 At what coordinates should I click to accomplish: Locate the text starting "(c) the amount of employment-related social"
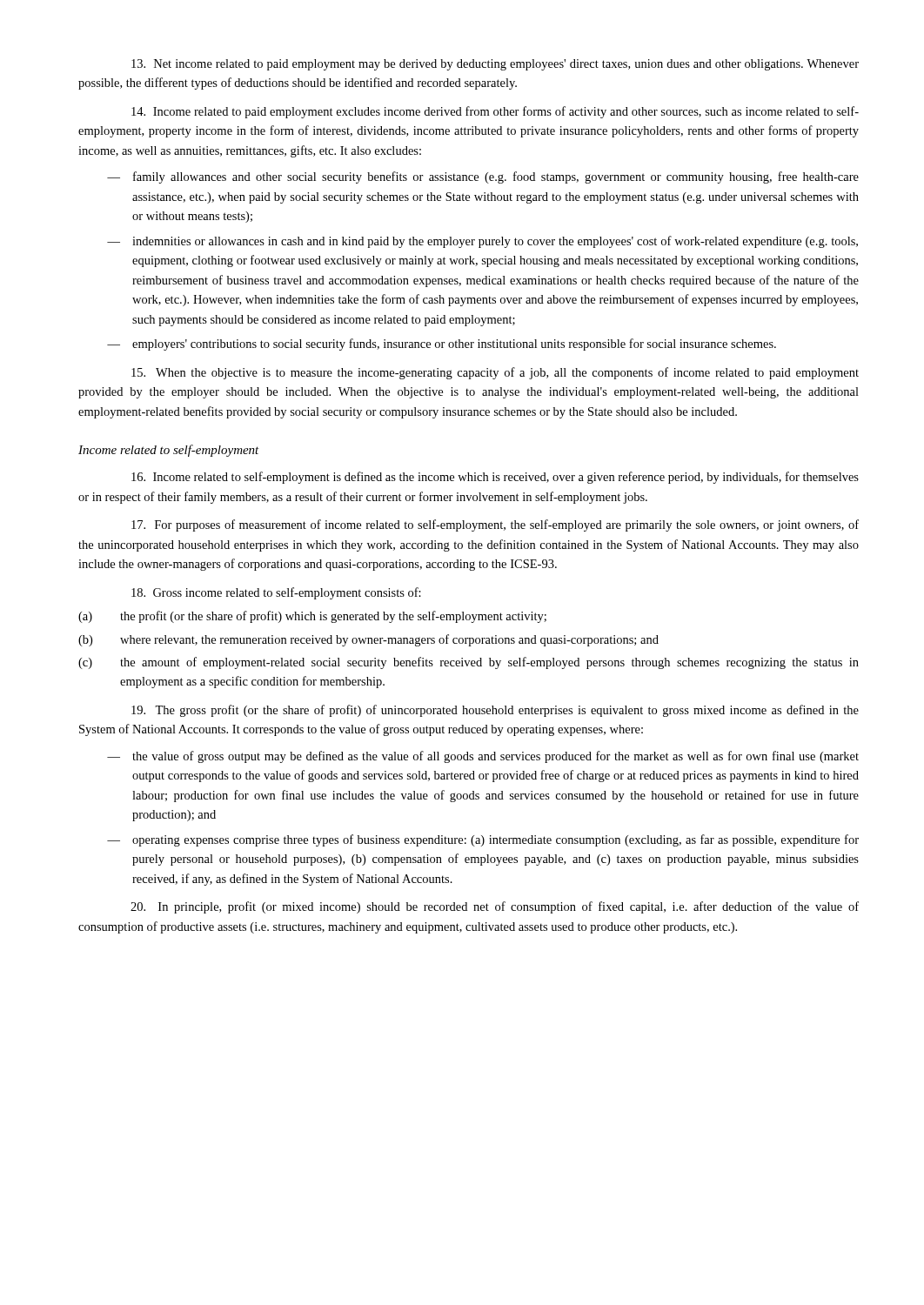pos(469,672)
